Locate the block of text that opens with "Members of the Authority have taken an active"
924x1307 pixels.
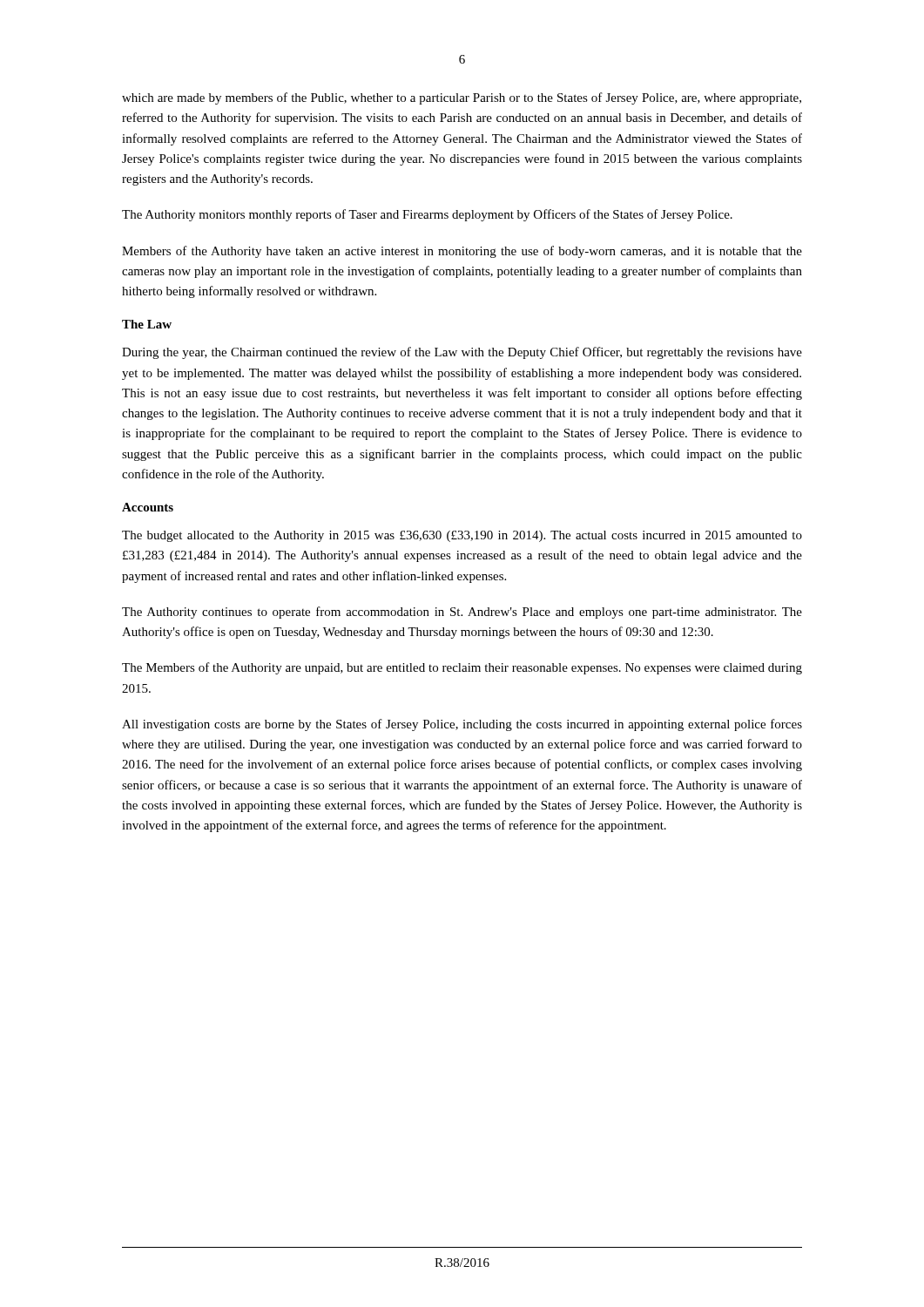pyautogui.click(x=462, y=271)
